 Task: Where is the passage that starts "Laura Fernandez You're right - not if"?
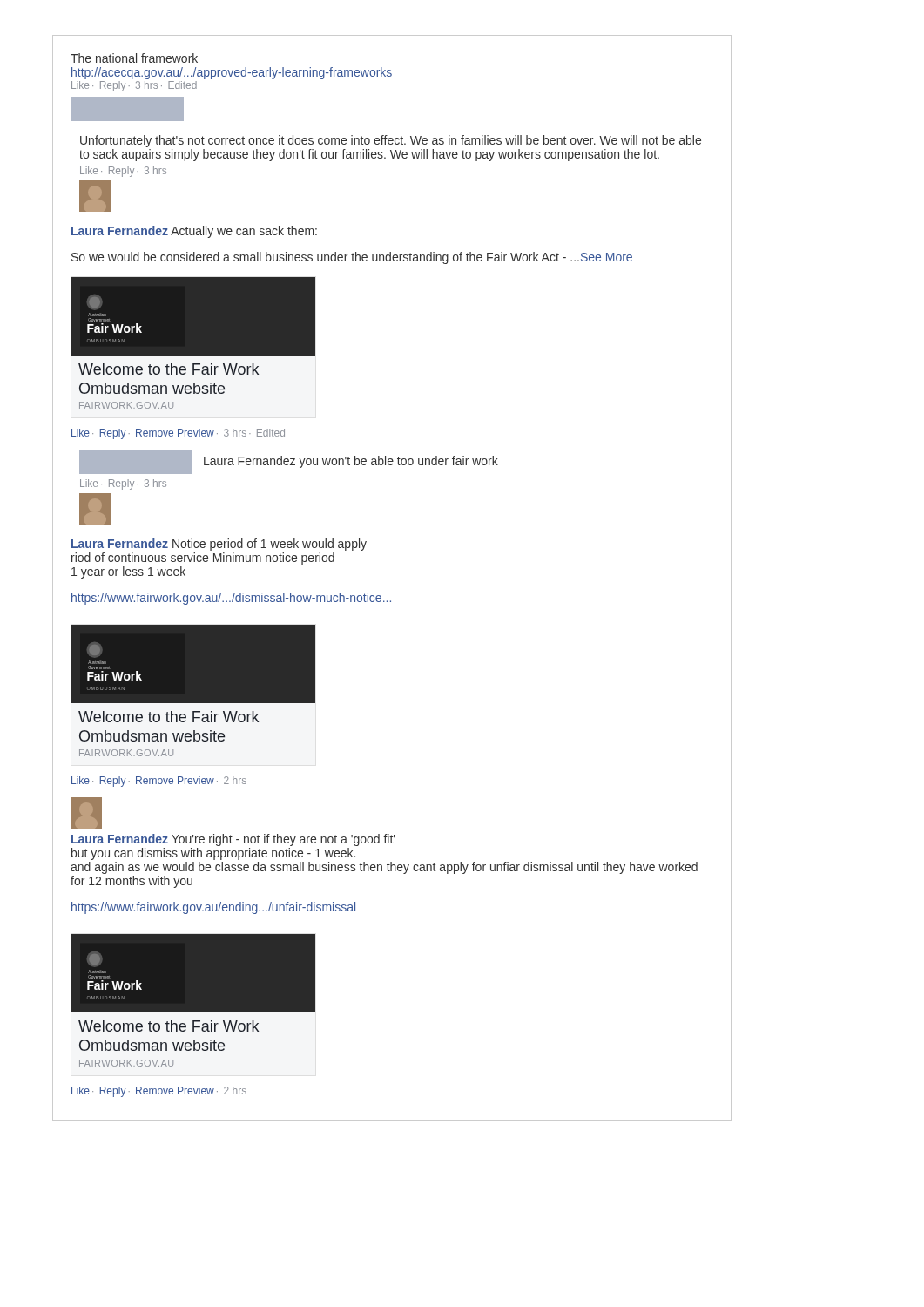pyautogui.click(x=384, y=860)
